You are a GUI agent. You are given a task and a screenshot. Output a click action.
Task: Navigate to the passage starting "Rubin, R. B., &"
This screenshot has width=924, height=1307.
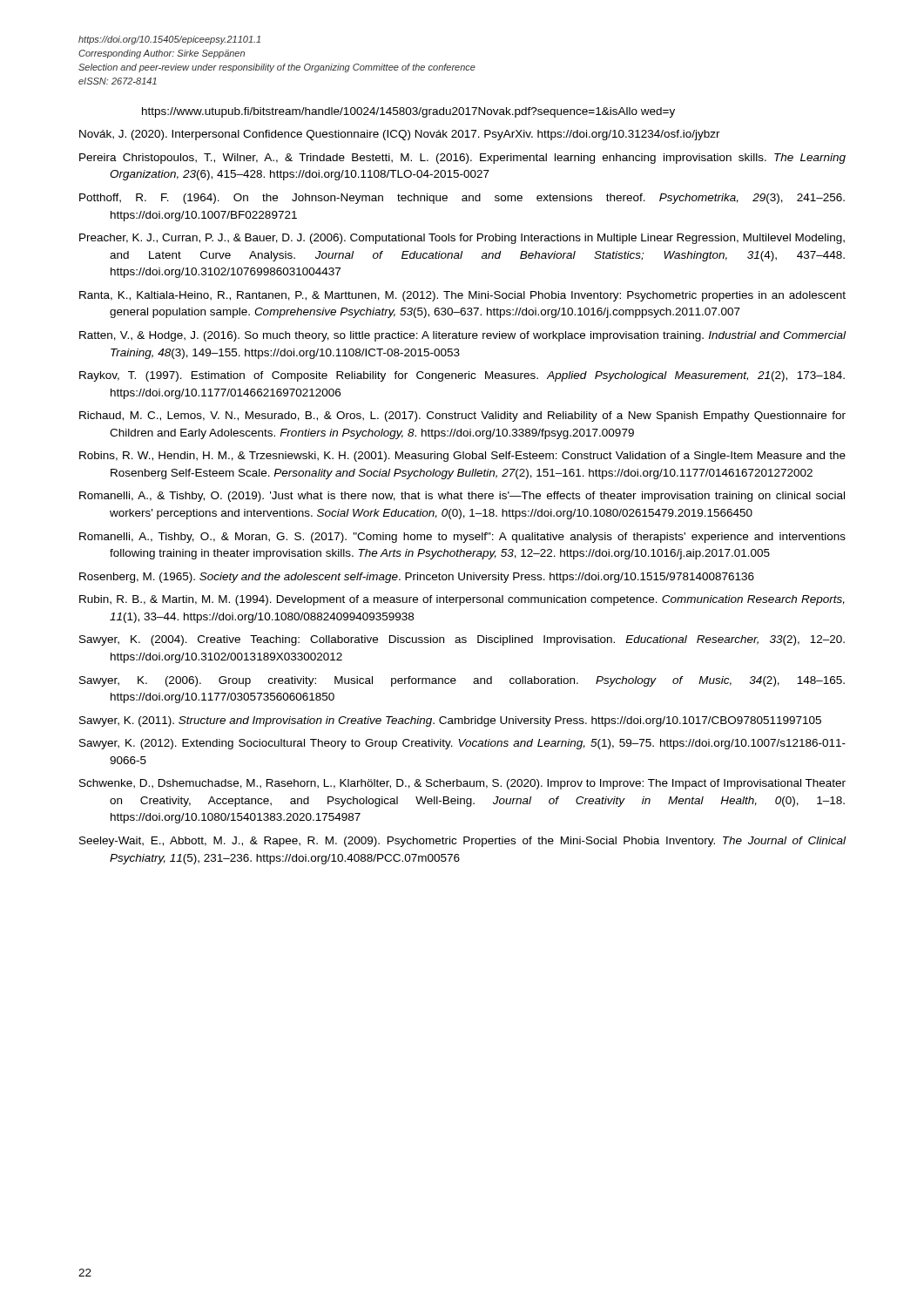462,608
